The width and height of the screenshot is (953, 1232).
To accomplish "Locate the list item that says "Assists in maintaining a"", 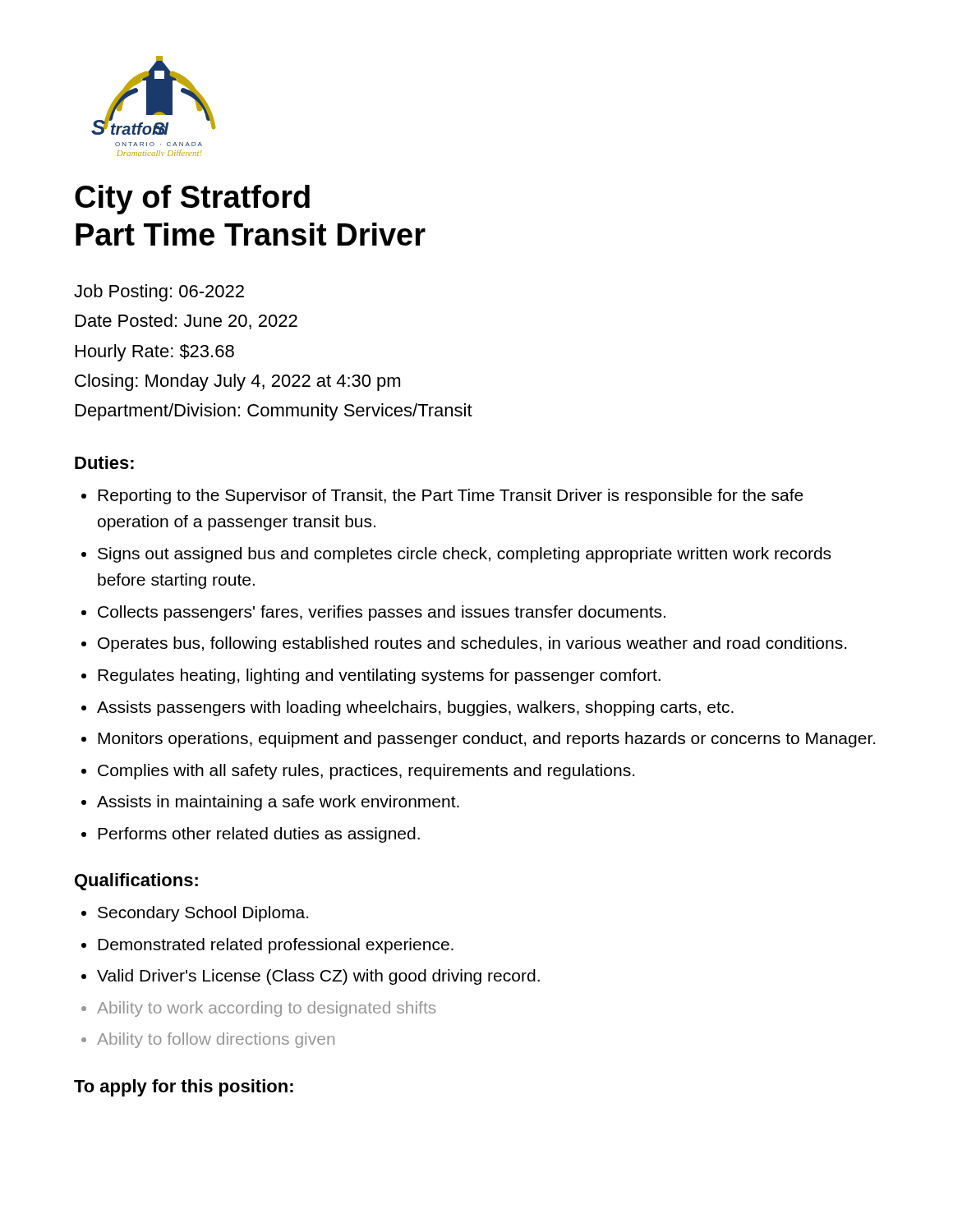I will 279,801.
